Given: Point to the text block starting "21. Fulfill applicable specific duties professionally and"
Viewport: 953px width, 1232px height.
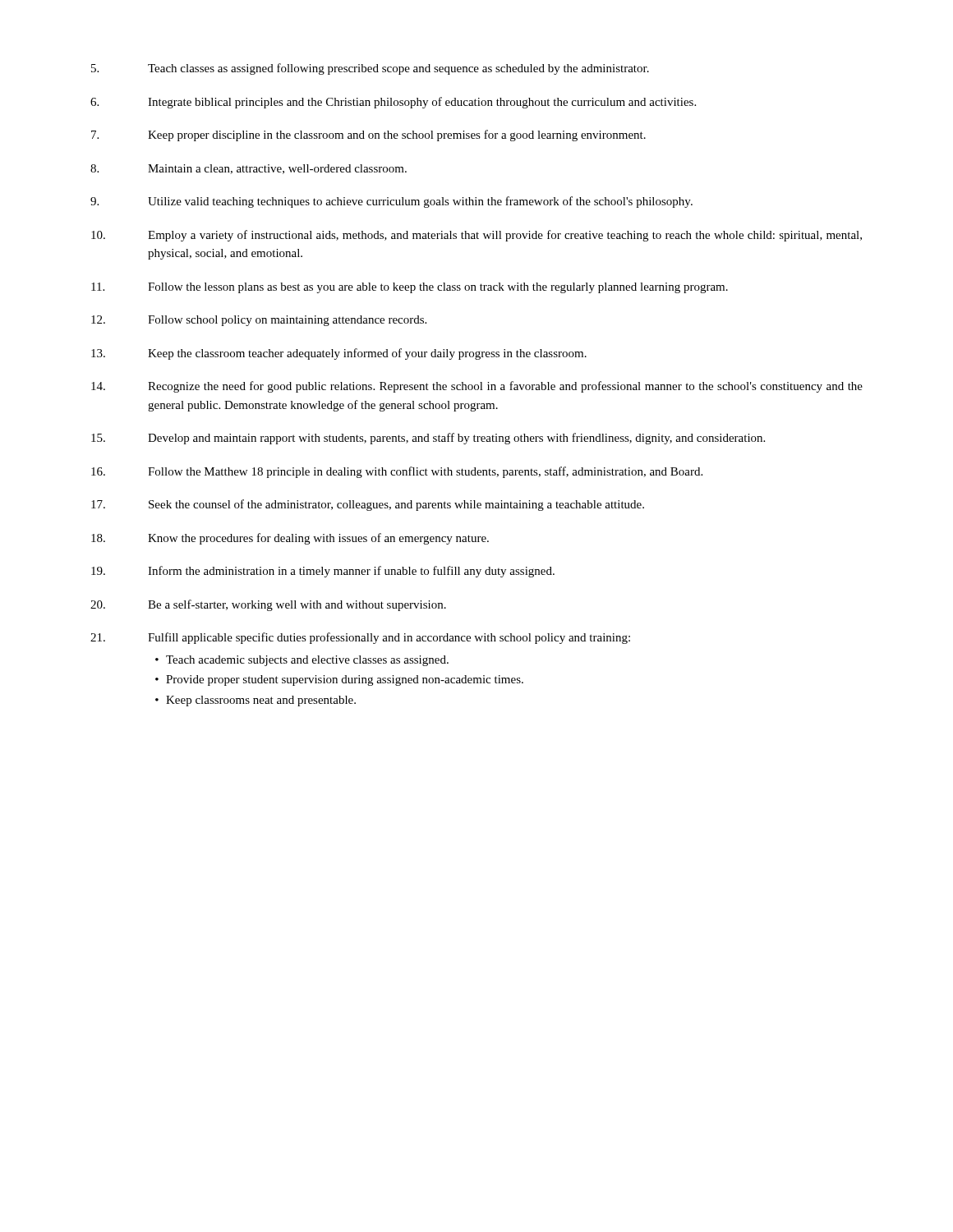Looking at the screenshot, I should click(x=476, y=675).
